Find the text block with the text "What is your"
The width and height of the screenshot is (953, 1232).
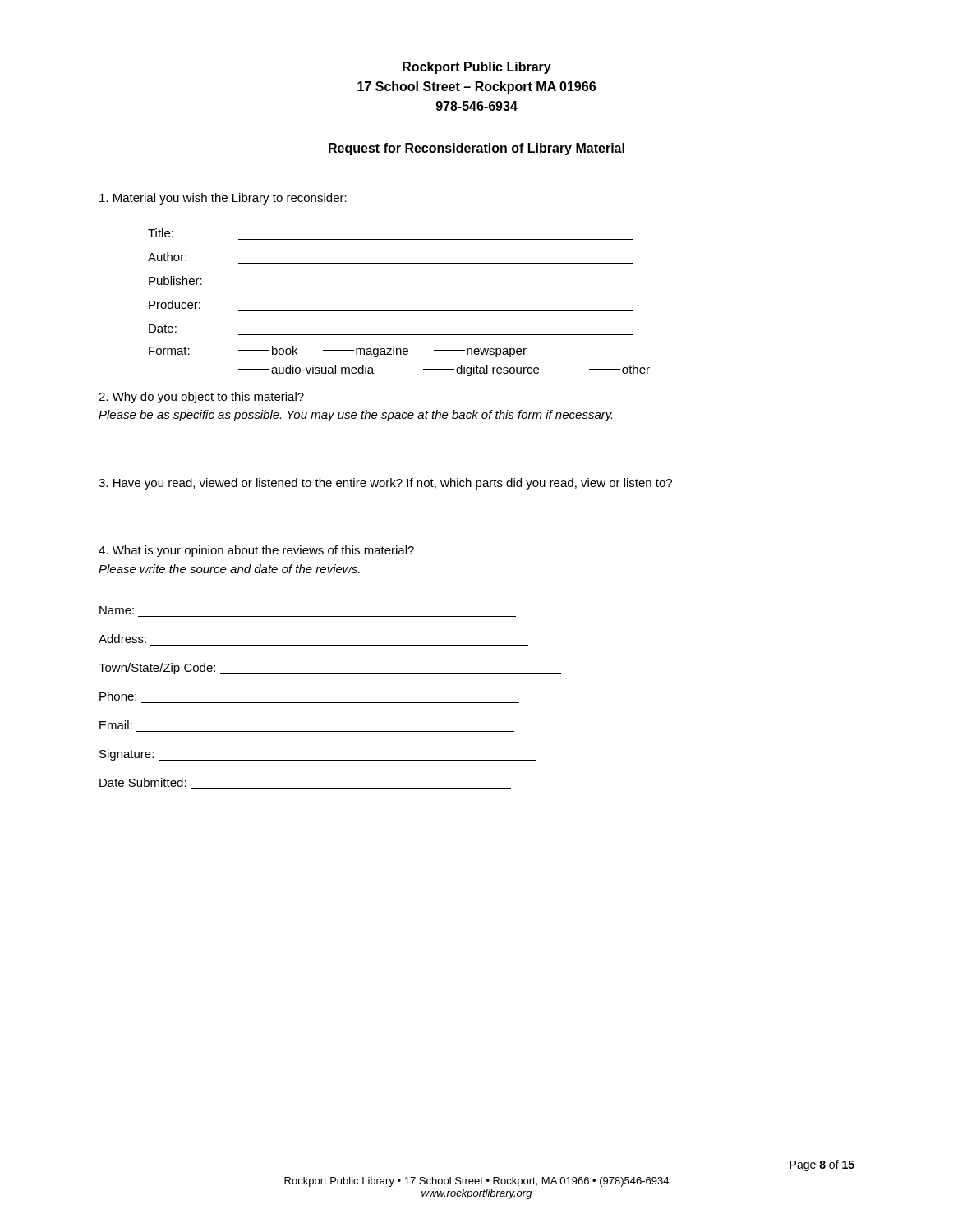coord(256,559)
